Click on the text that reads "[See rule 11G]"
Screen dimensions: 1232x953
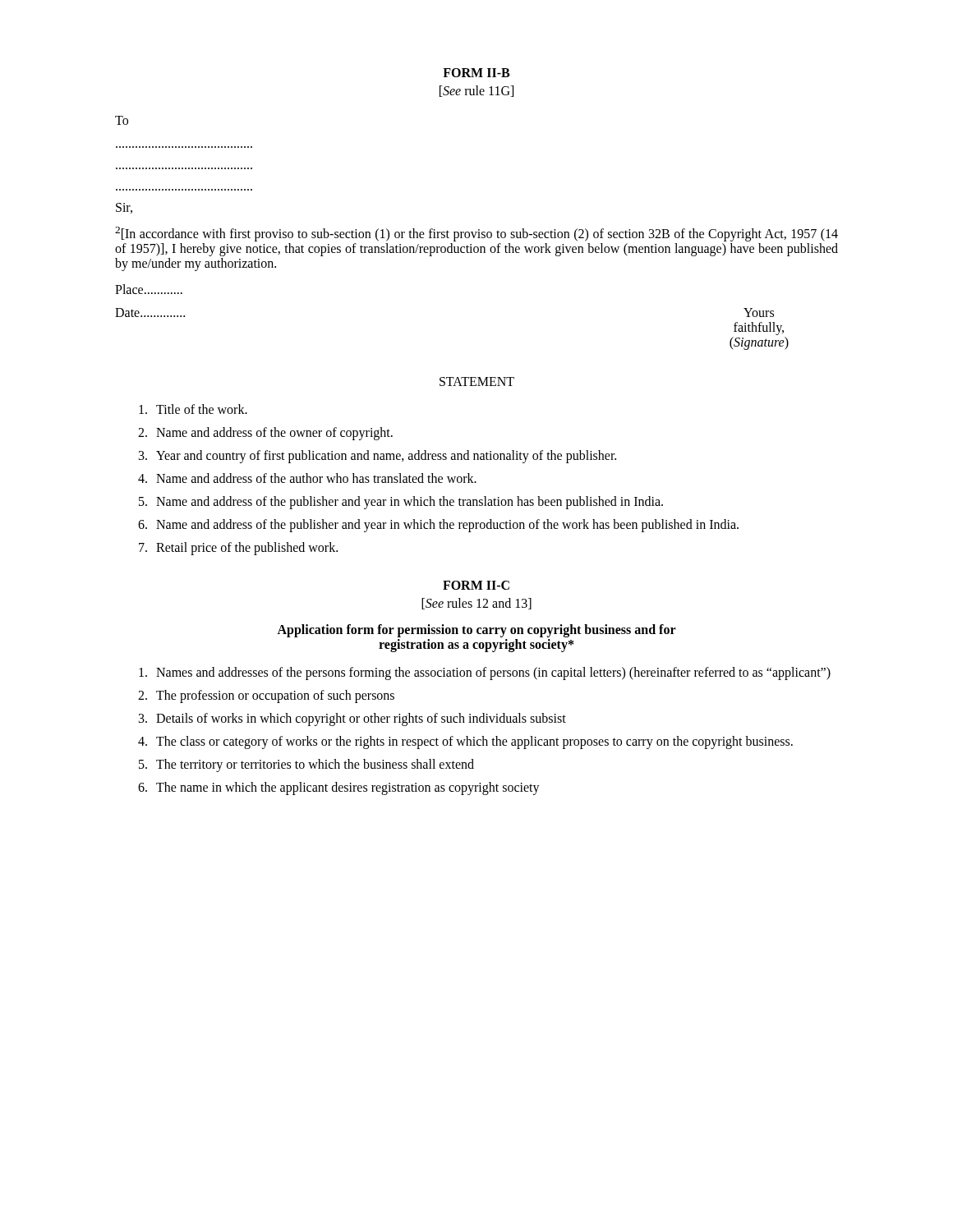[476, 91]
